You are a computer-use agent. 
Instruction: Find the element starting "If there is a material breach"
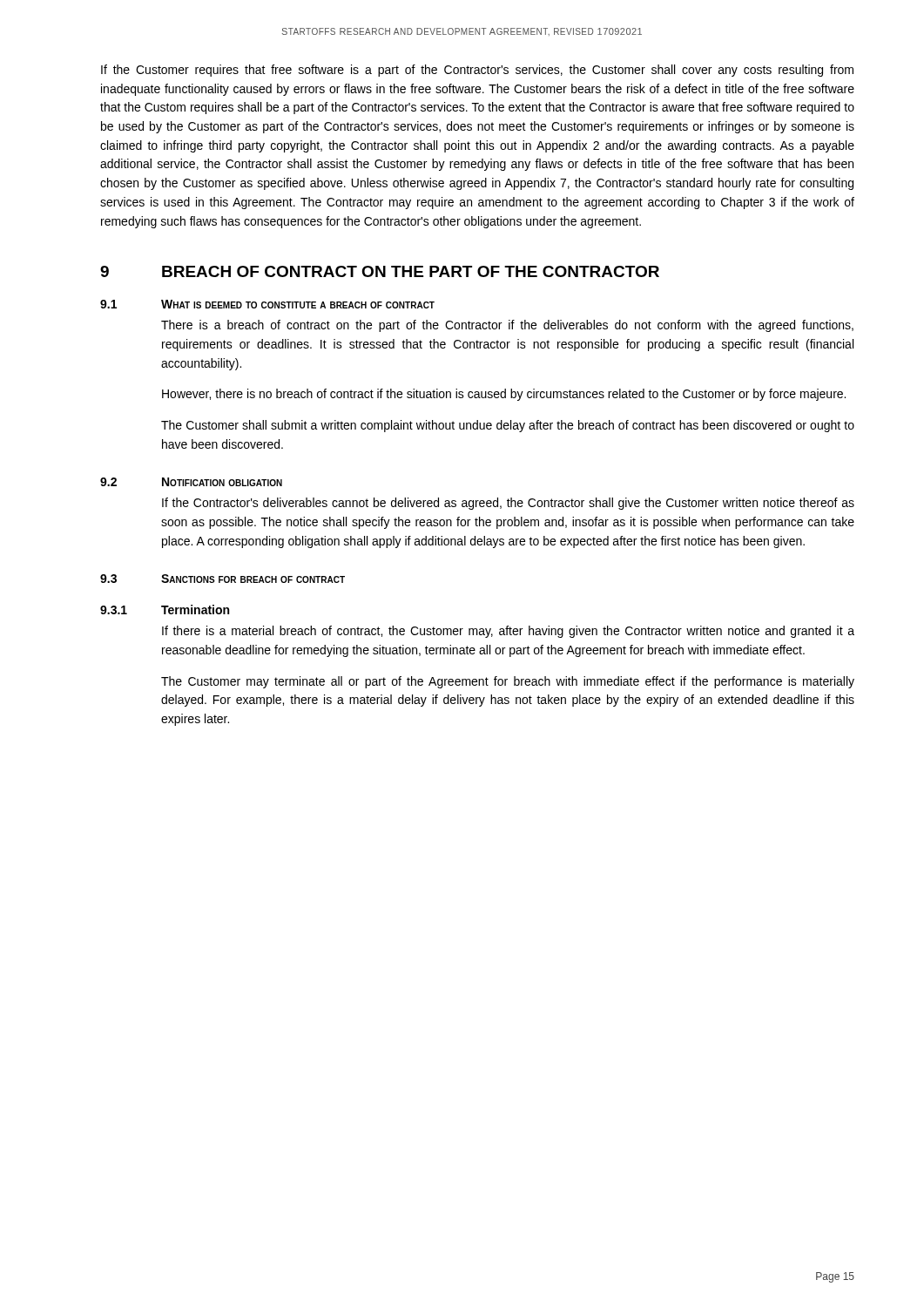pos(508,641)
